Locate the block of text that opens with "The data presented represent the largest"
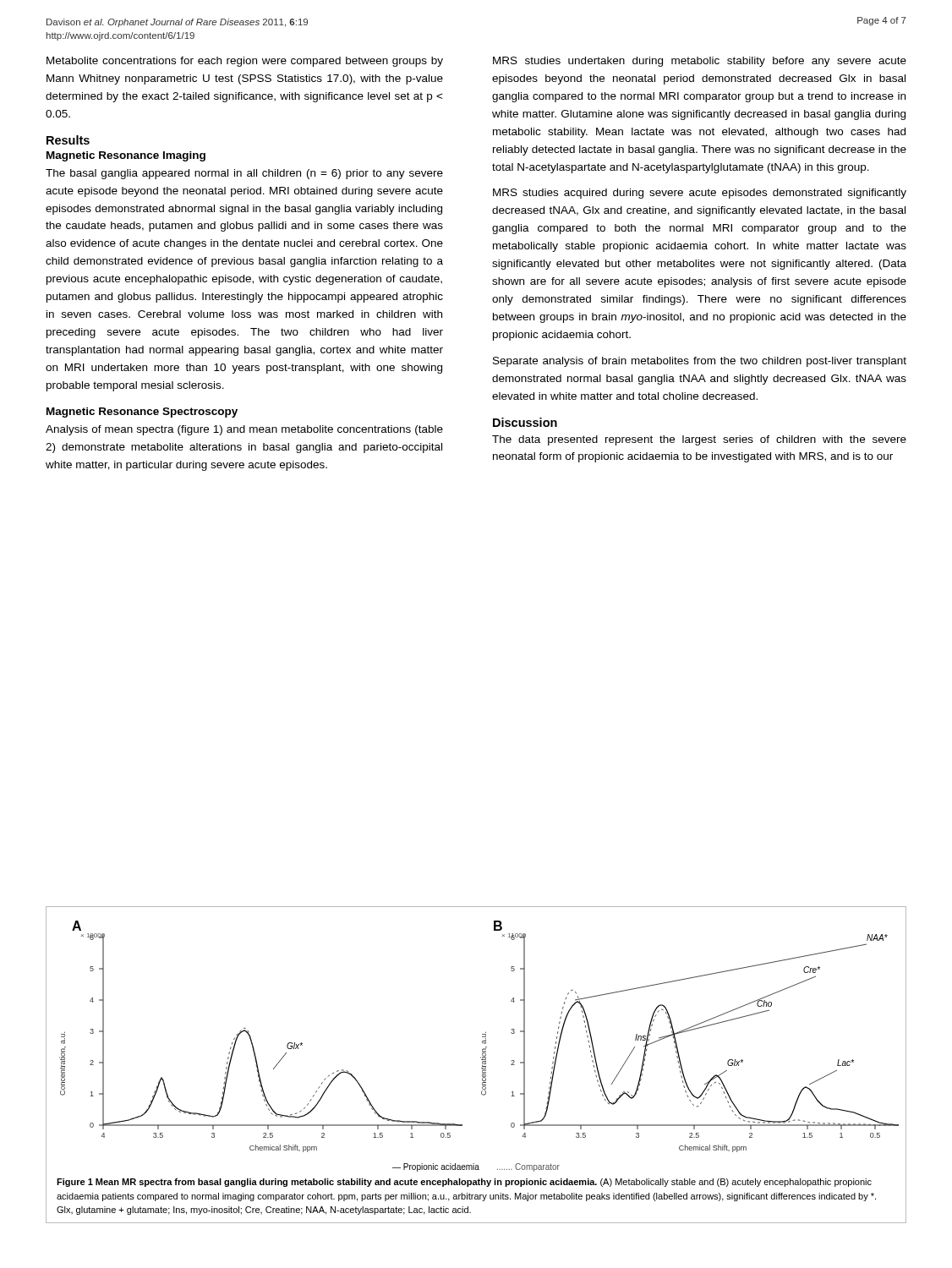952x1268 pixels. click(x=699, y=448)
